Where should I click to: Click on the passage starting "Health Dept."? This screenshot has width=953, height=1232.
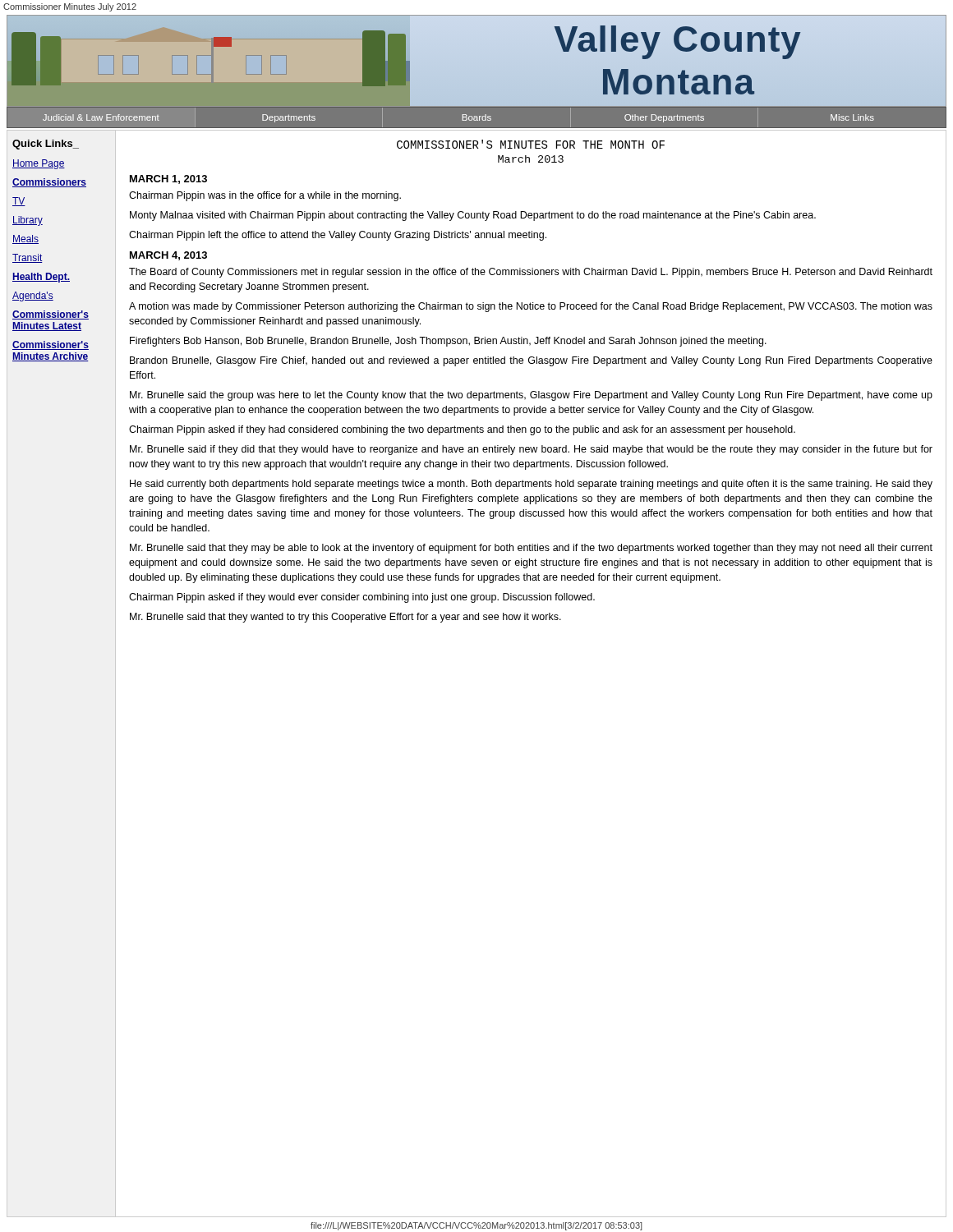point(41,277)
